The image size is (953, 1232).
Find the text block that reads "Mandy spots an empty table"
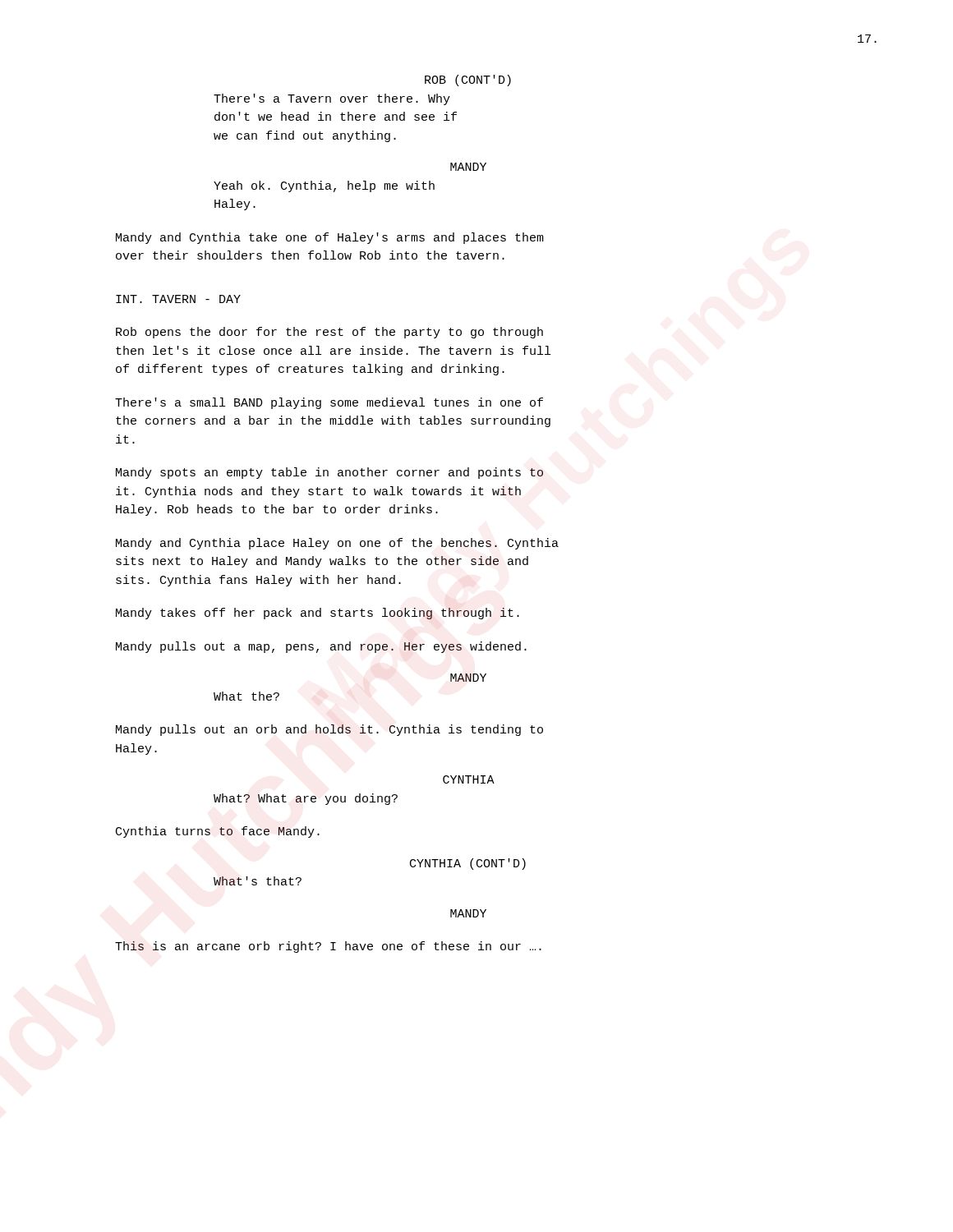pos(329,492)
